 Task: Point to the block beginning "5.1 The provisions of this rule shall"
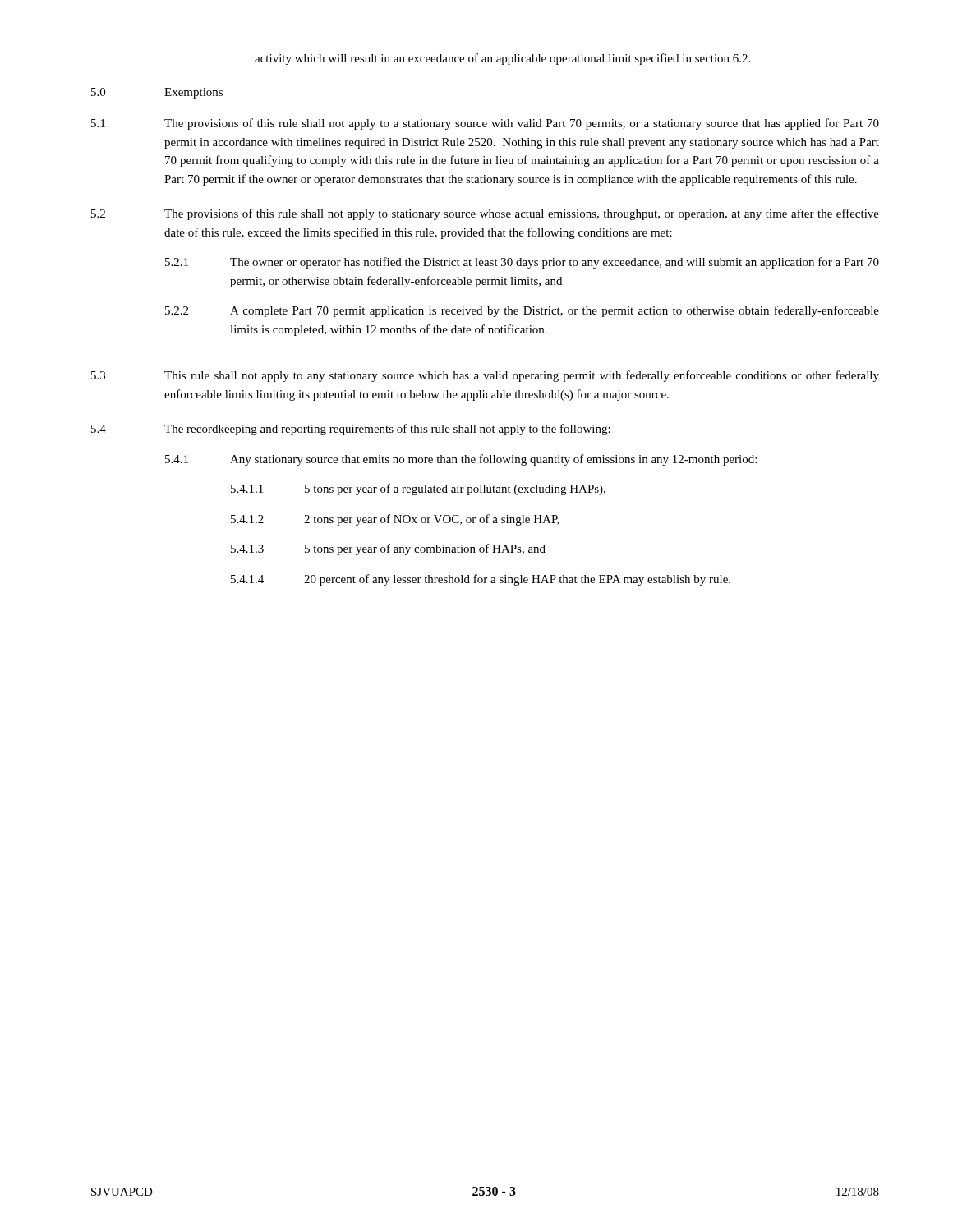point(485,151)
